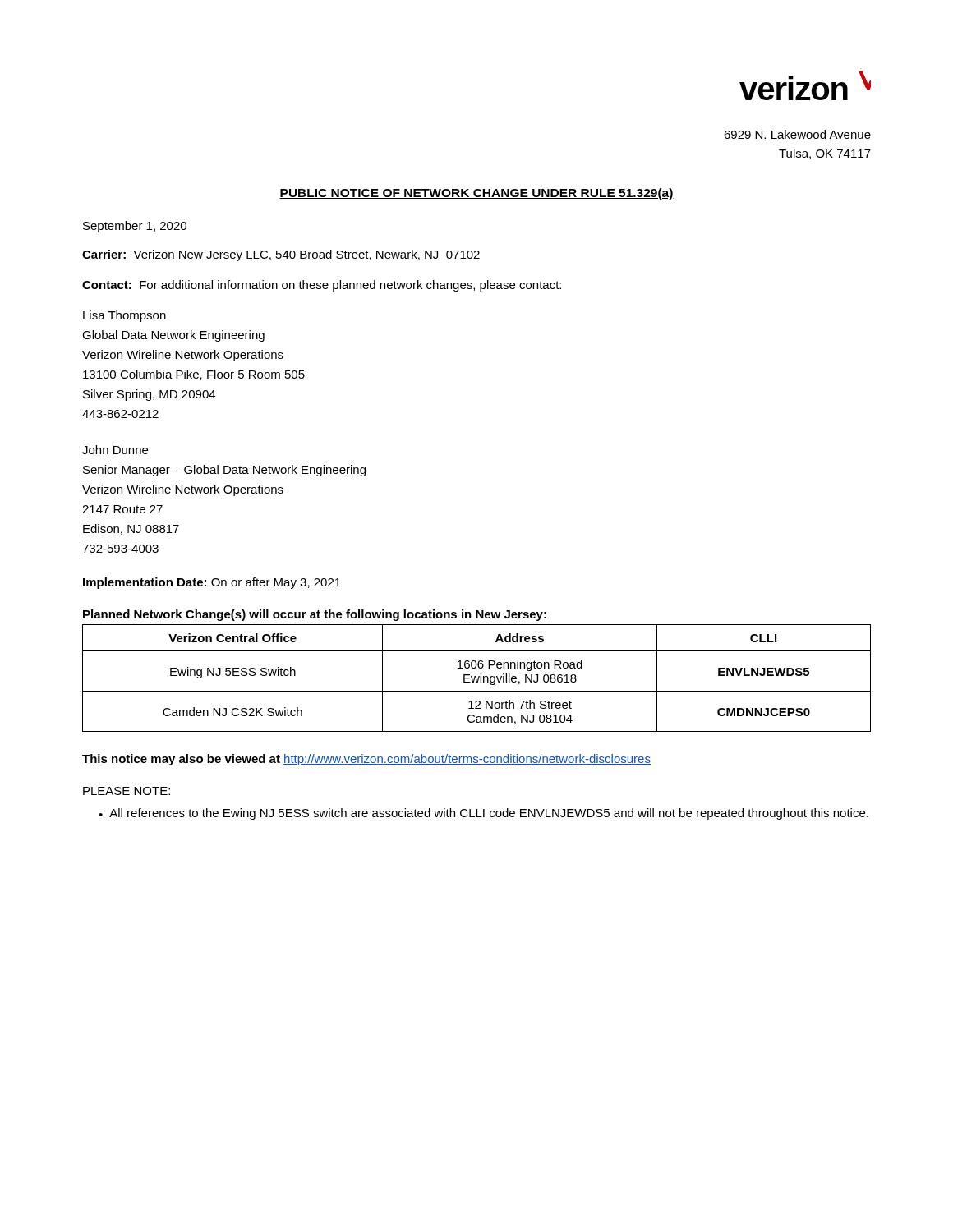Click where it says "PLEASE NOTE:"
Viewport: 953px width, 1232px height.
pos(127,790)
